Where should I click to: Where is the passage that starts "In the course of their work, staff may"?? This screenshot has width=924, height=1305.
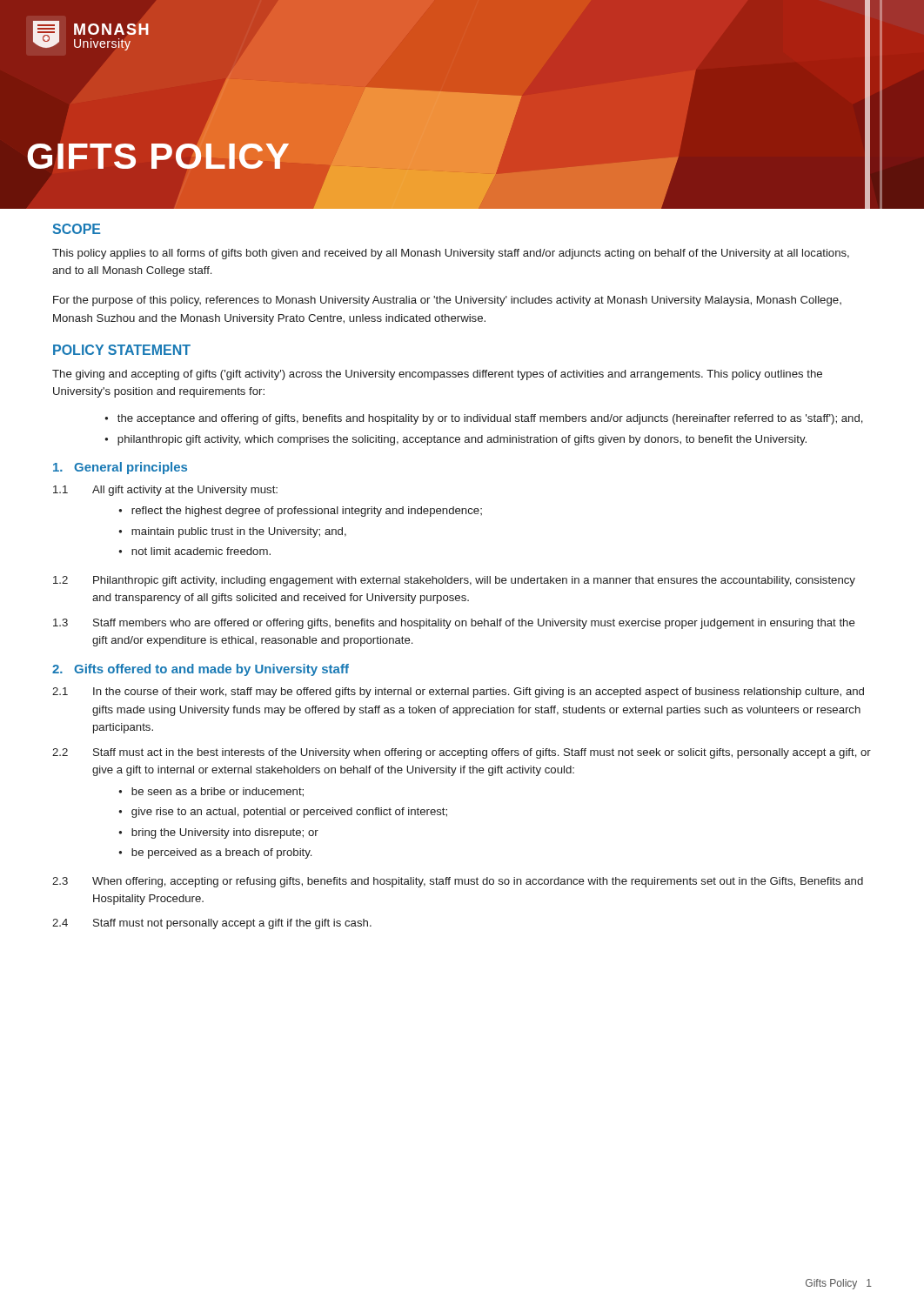(x=478, y=709)
